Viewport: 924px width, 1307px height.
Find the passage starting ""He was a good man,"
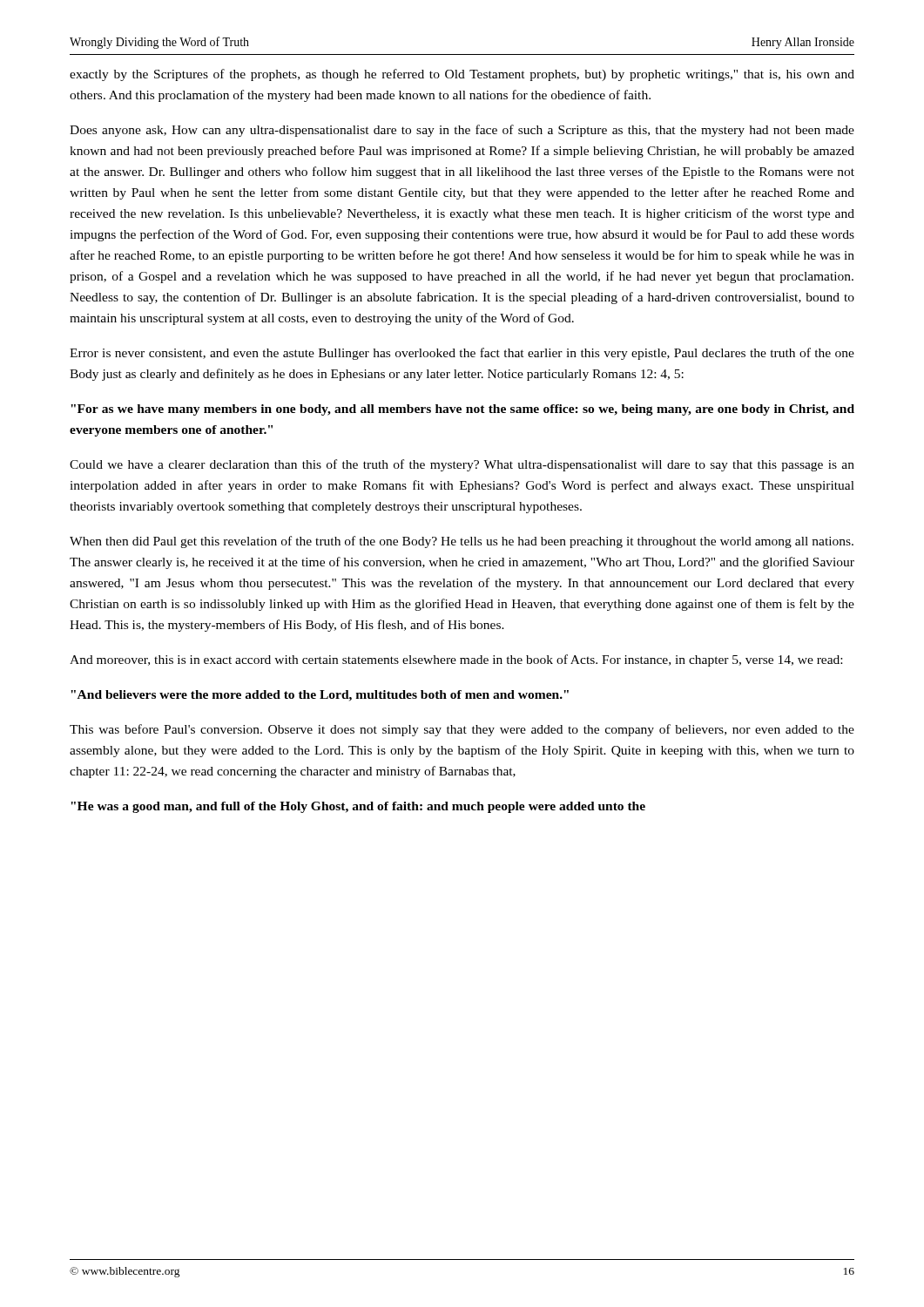pyautogui.click(x=462, y=806)
